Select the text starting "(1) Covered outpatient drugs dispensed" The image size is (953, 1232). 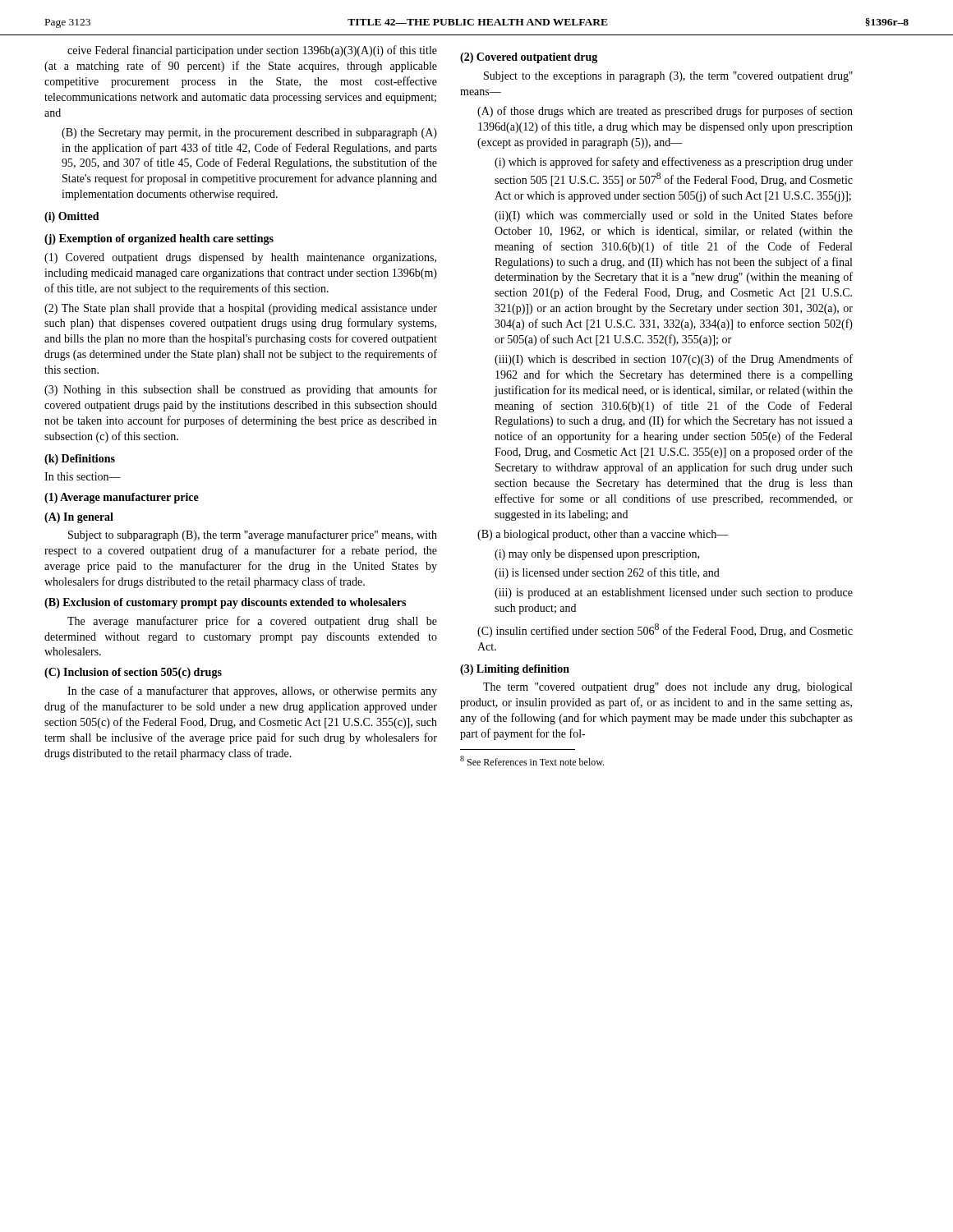pyautogui.click(x=241, y=348)
